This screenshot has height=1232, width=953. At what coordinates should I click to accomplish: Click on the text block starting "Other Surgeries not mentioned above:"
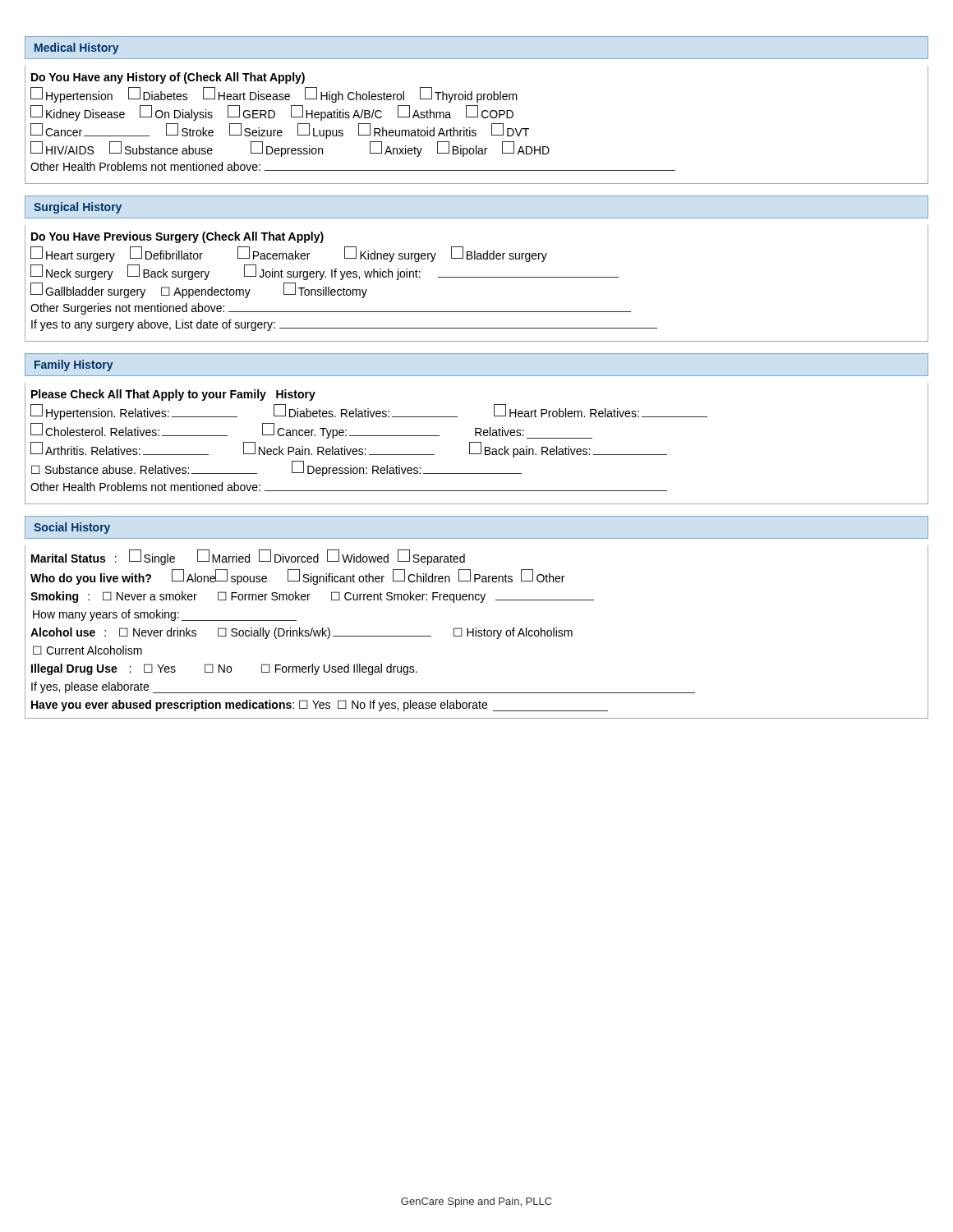331,308
